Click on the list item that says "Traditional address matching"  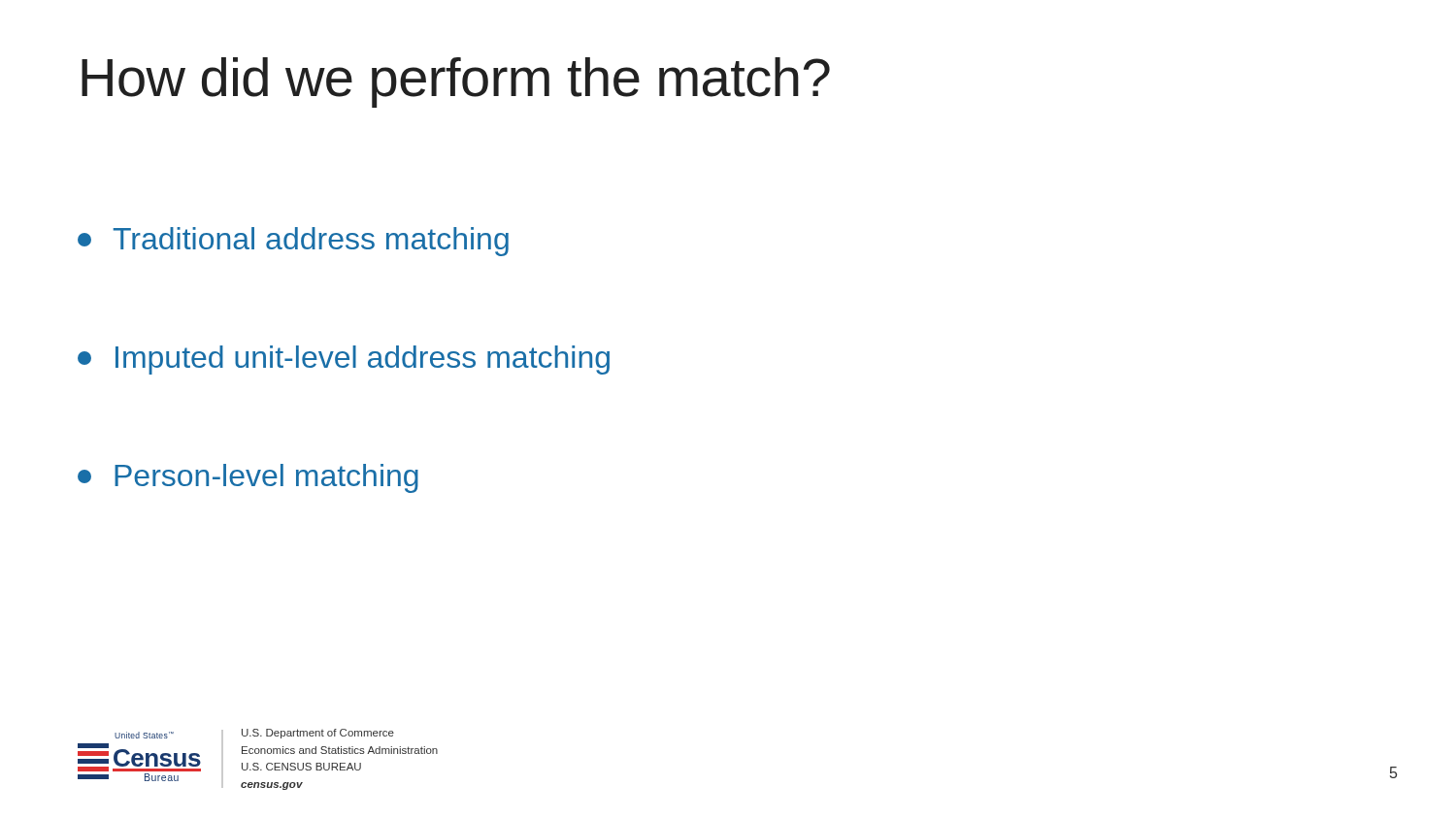coord(294,239)
